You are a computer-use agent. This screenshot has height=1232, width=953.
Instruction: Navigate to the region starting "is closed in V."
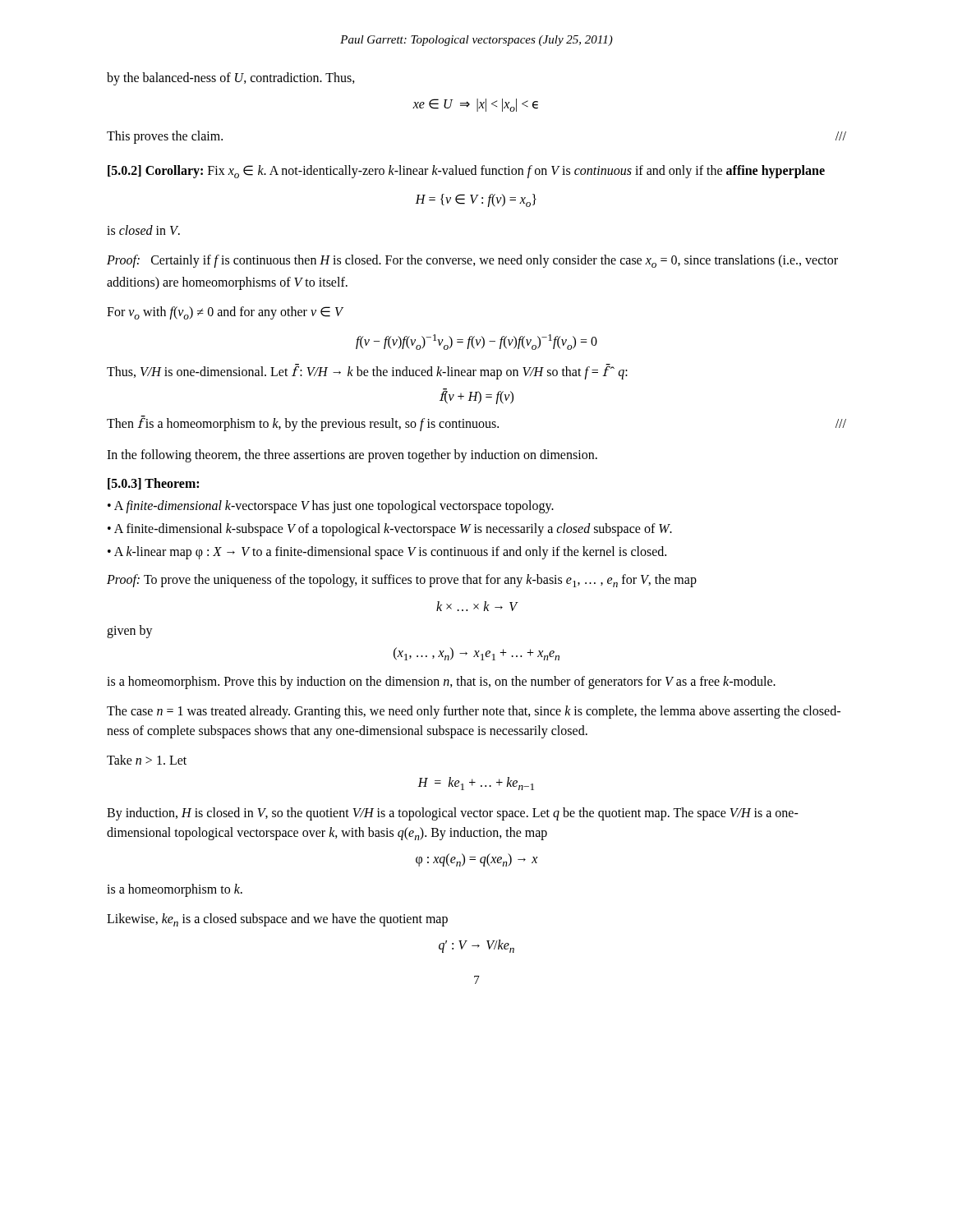[x=144, y=230]
